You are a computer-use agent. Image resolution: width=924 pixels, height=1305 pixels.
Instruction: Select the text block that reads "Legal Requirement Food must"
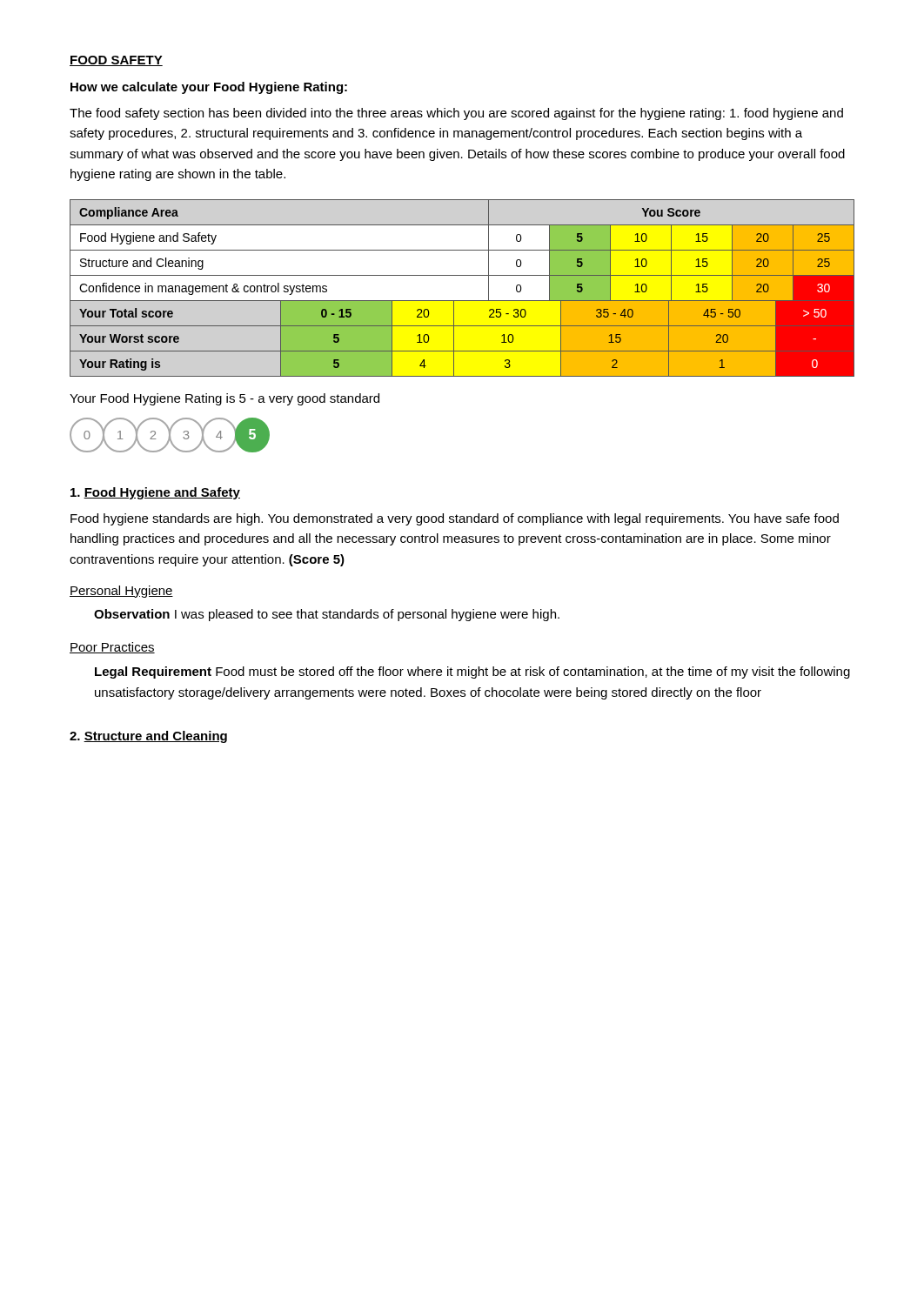pos(472,682)
